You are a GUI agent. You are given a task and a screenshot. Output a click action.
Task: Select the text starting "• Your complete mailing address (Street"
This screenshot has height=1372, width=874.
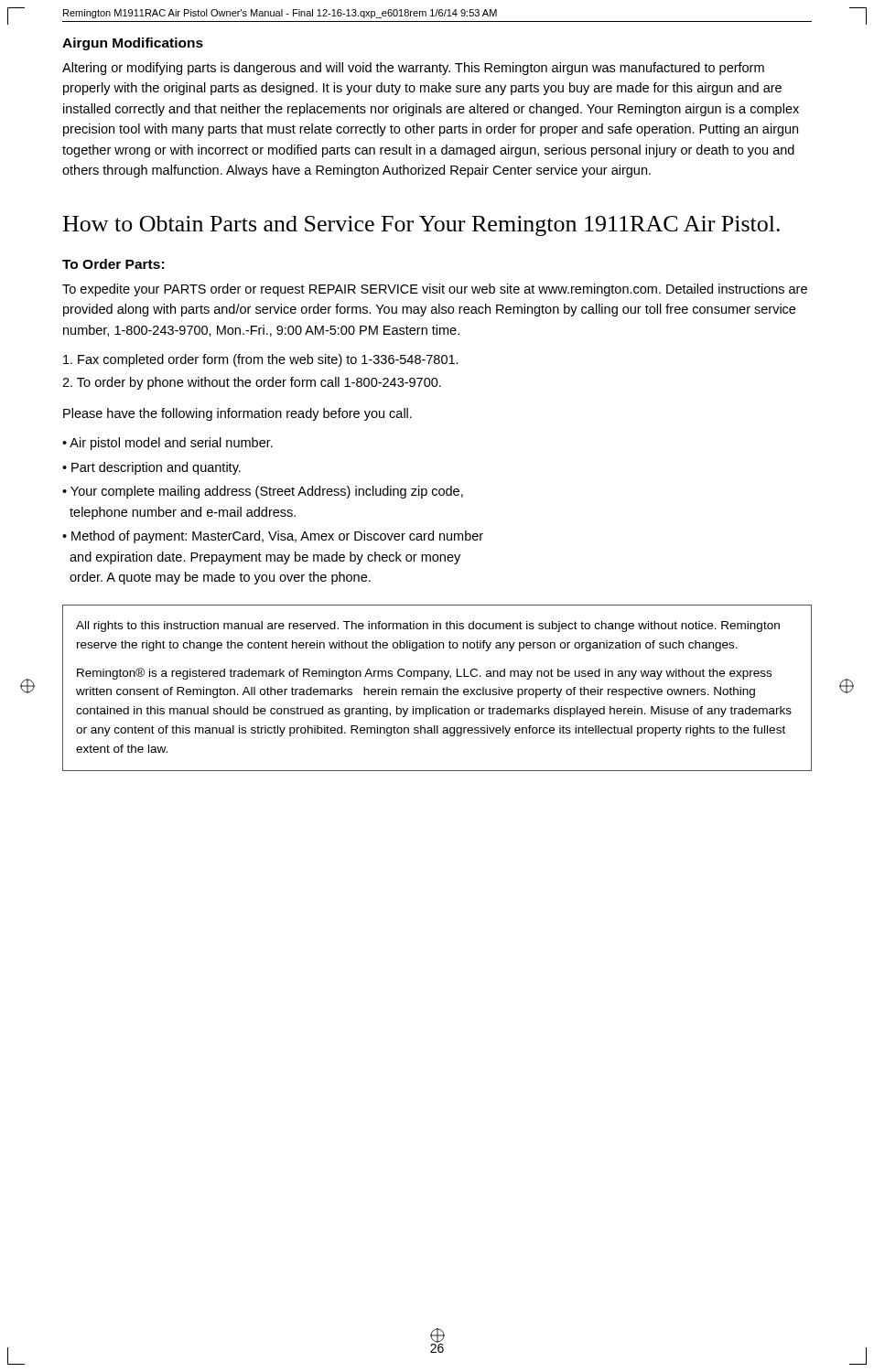263,502
